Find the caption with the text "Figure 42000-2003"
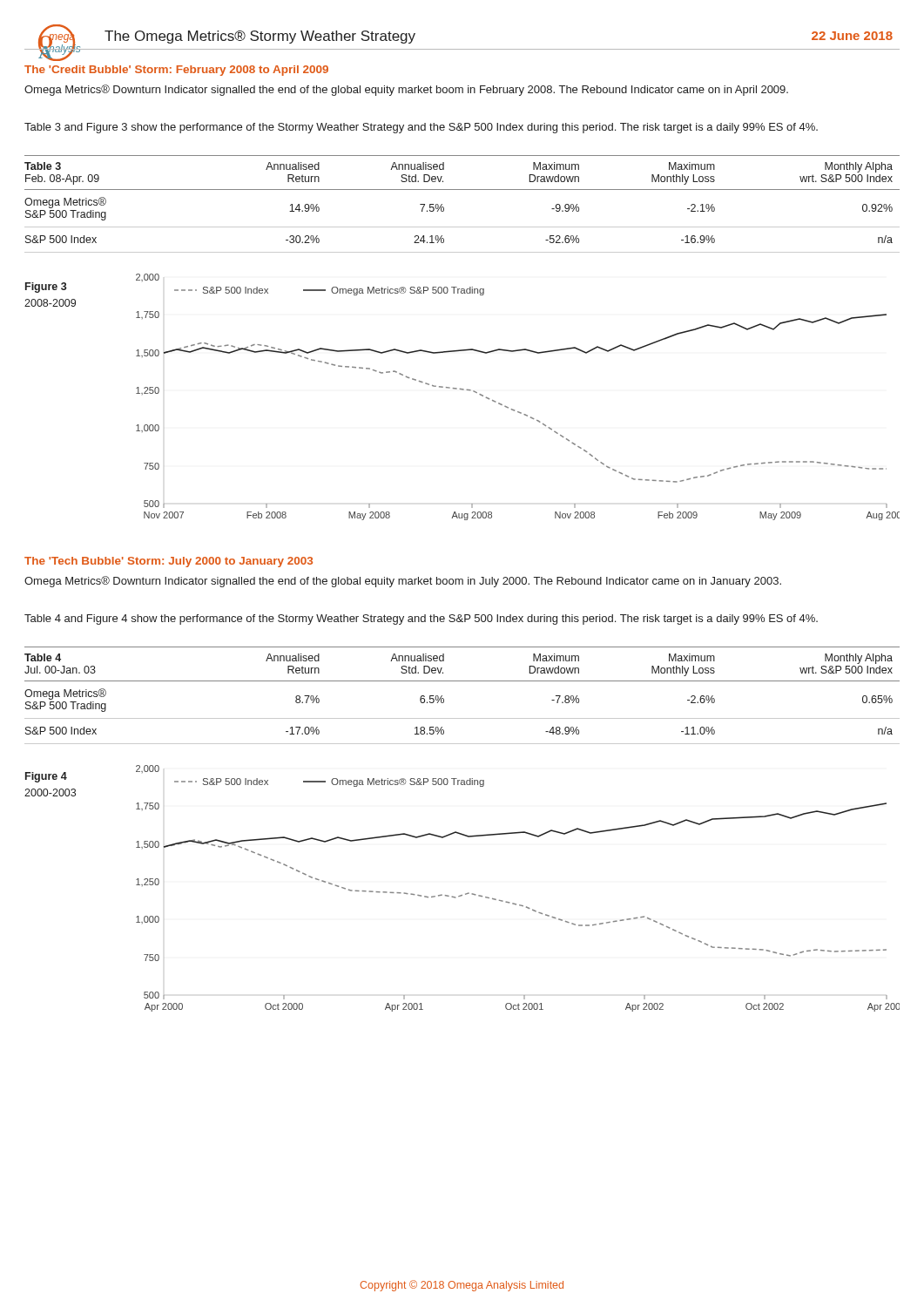This screenshot has width=924, height=1307. coord(50,785)
